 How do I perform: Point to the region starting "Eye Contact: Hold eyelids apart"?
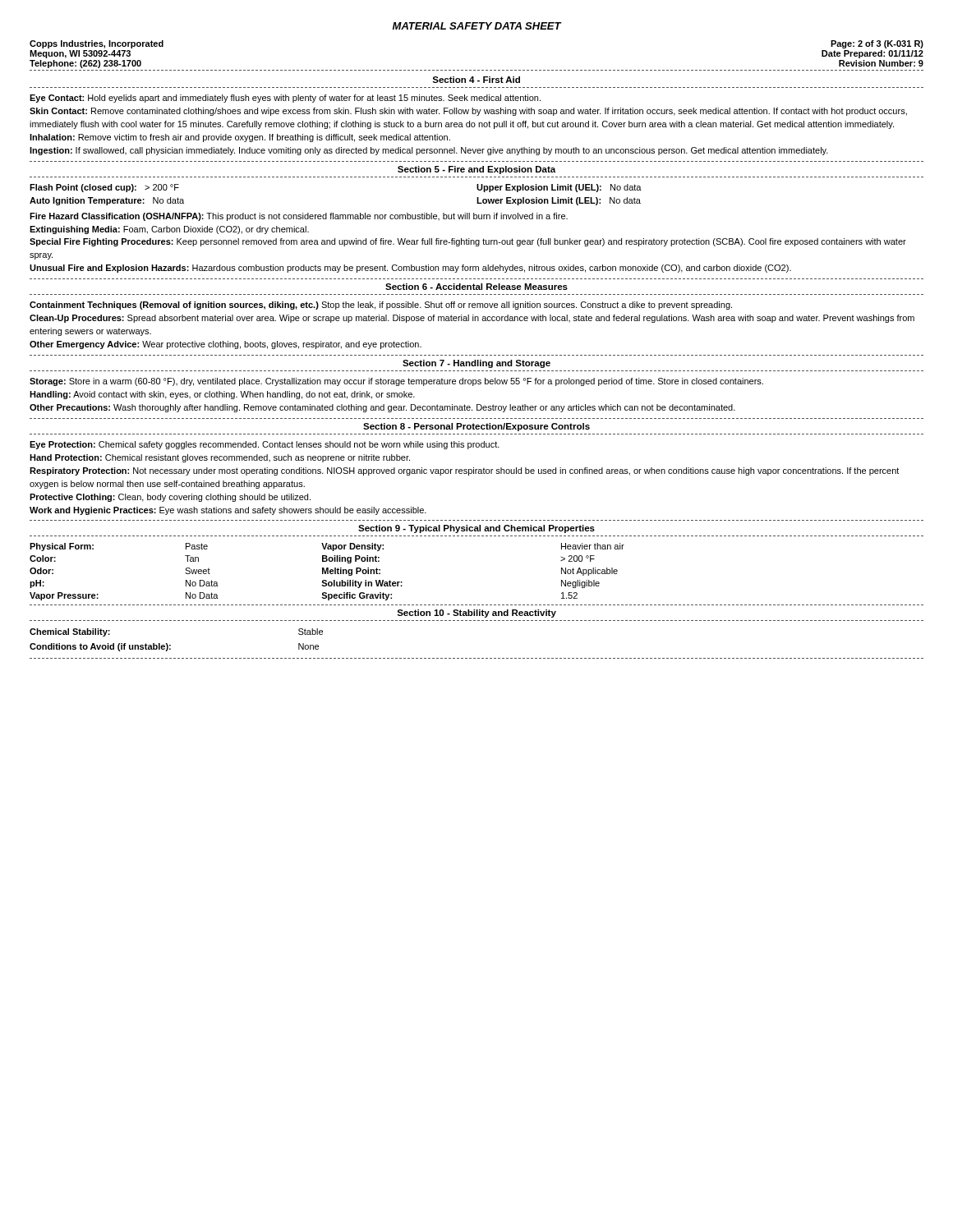pos(469,124)
